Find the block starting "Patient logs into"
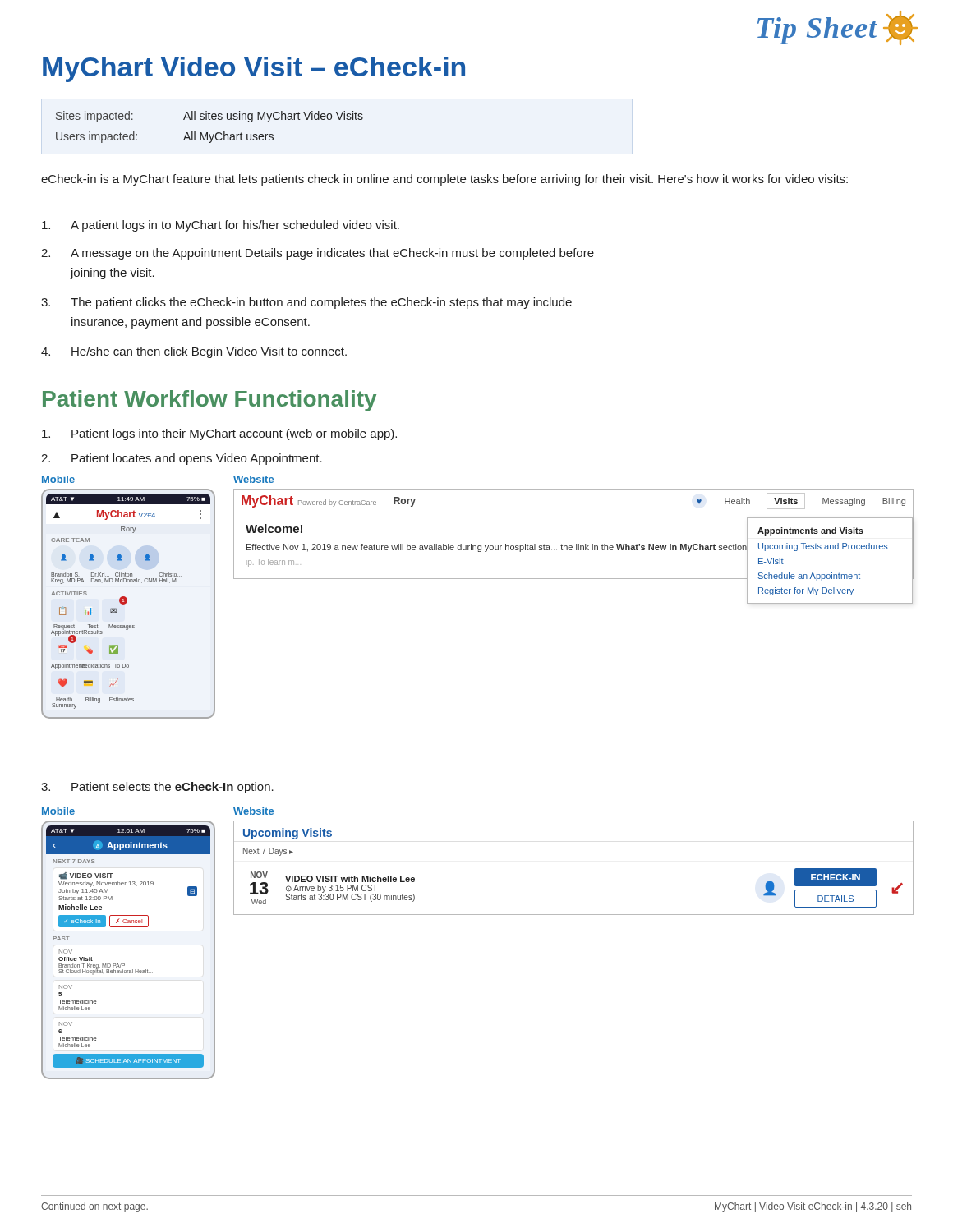Viewport: 953px width, 1232px height. point(220,434)
